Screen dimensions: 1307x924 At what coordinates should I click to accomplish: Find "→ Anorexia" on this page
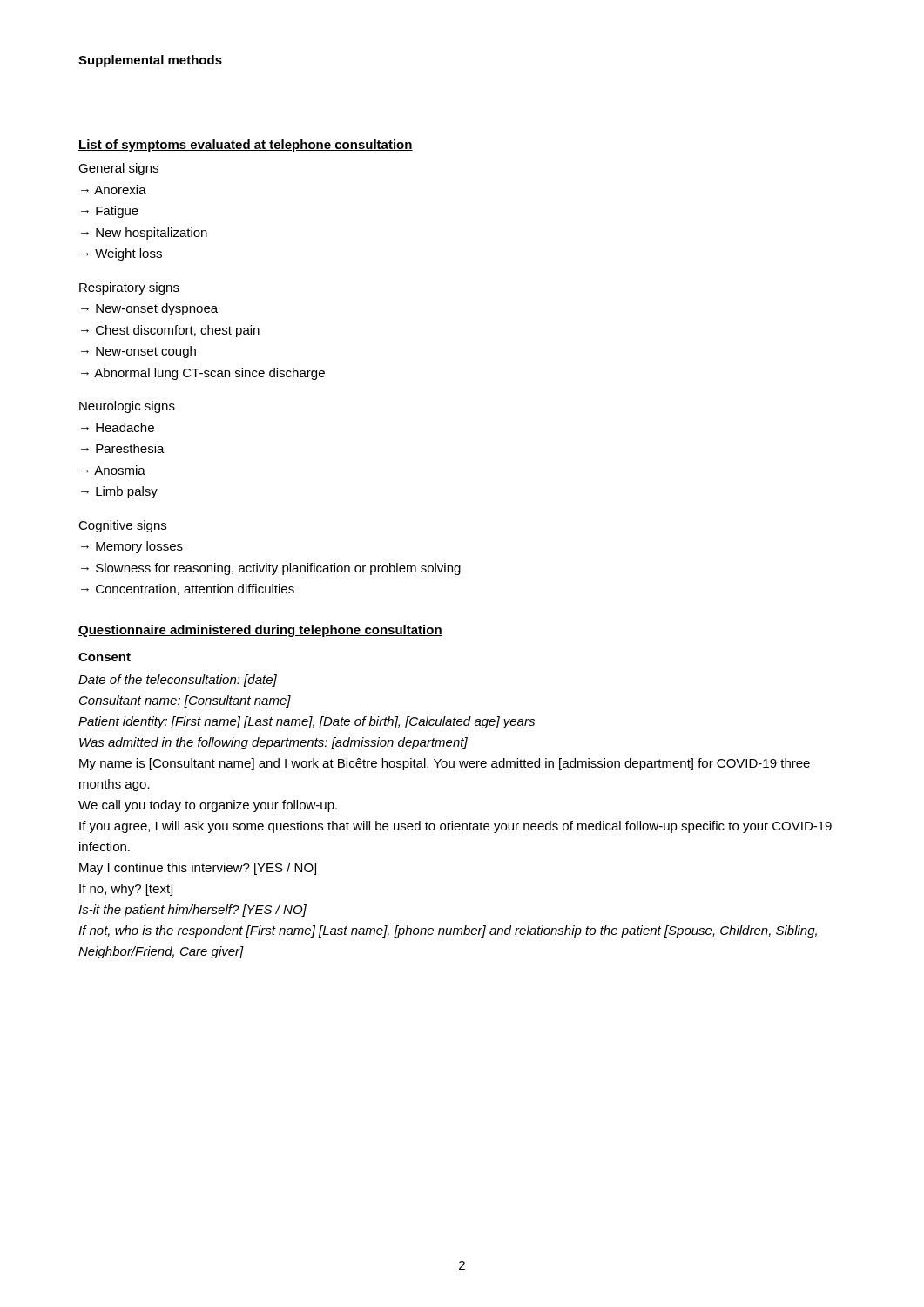point(112,189)
